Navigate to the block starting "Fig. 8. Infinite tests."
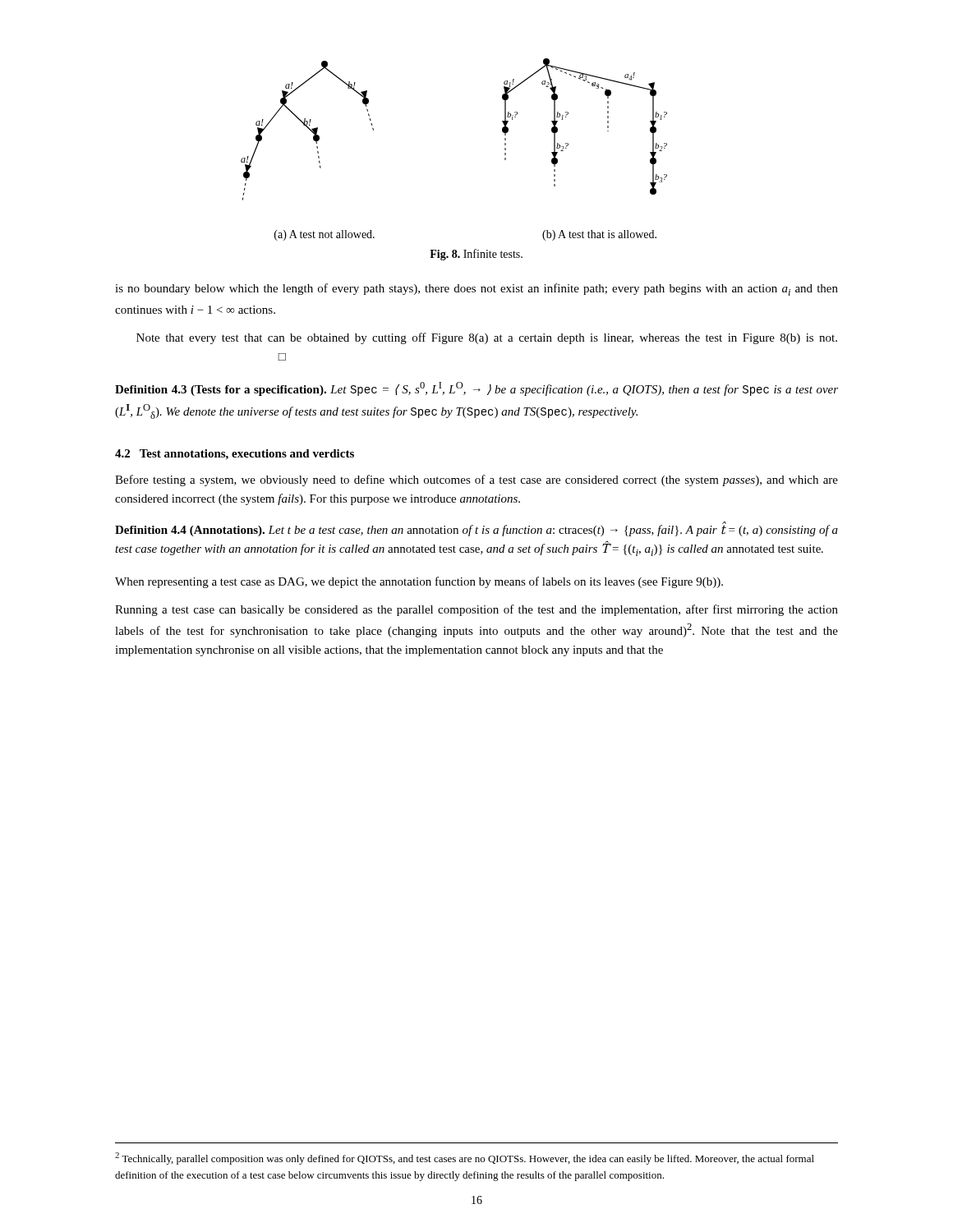Viewport: 953px width, 1232px height. (x=476, y=254)
